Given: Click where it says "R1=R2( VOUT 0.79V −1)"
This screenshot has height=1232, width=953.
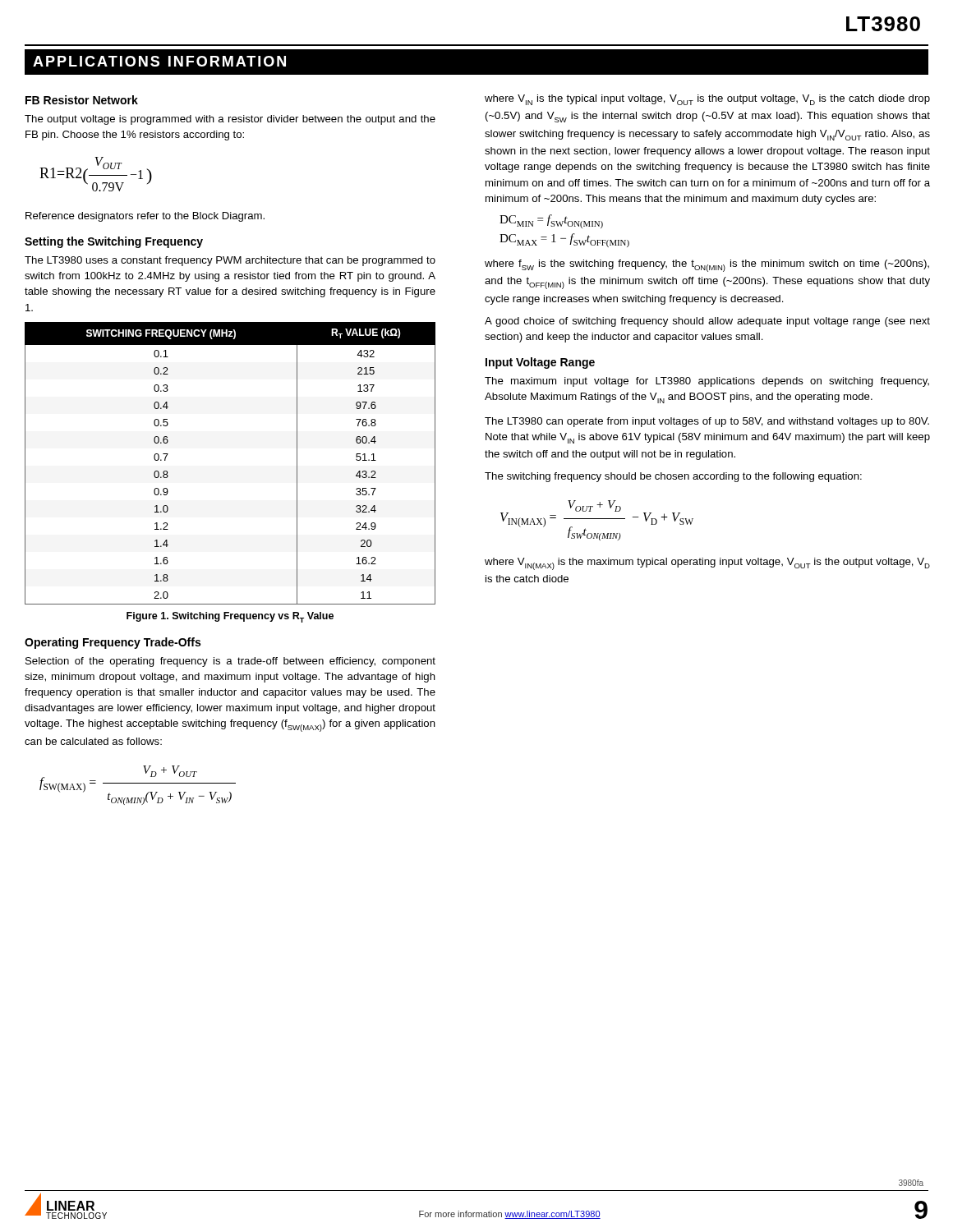Looking at the screenshot, I should tap(96, 175).
